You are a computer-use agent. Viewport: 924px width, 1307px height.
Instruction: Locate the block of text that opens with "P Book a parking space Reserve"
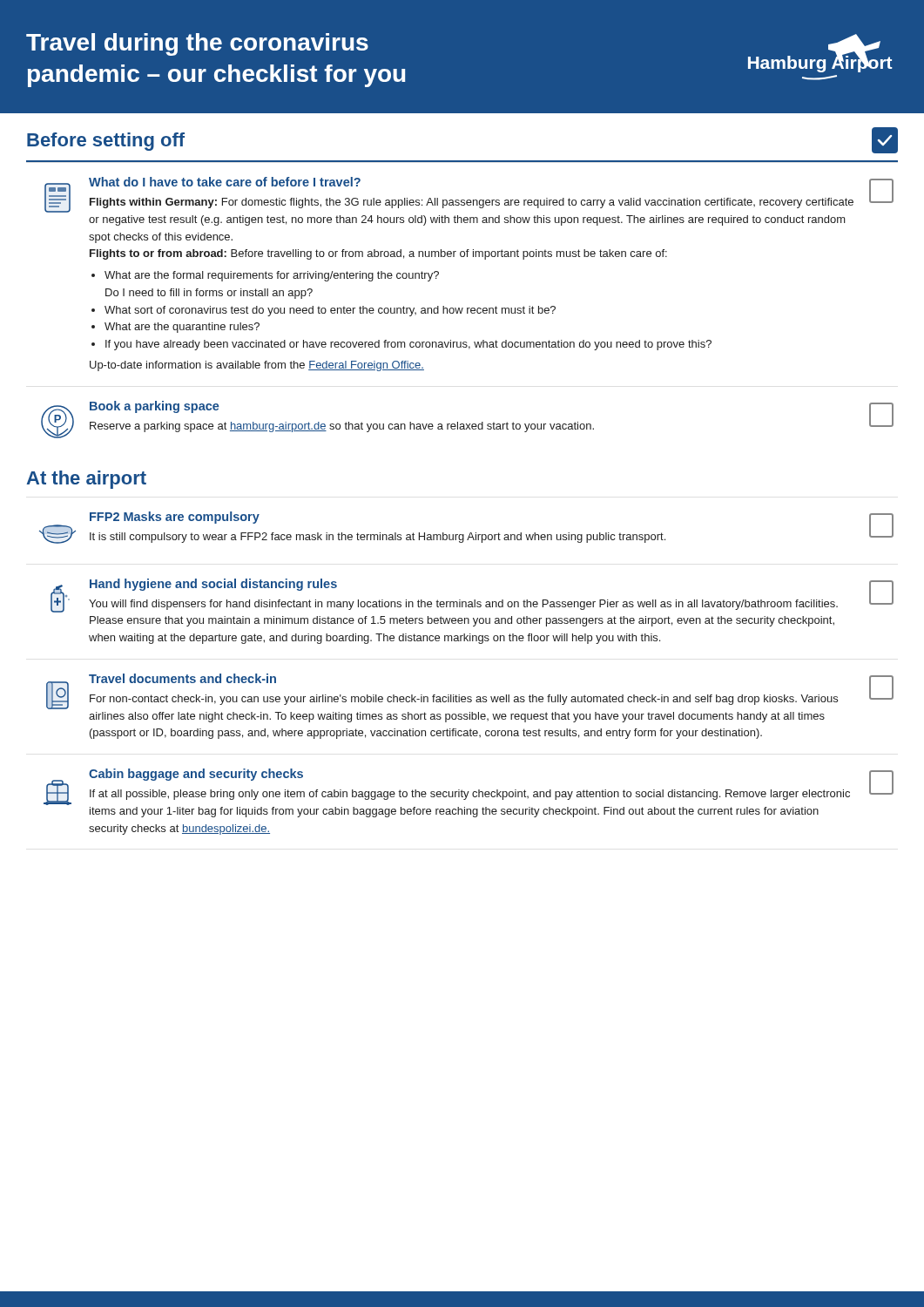462,420
